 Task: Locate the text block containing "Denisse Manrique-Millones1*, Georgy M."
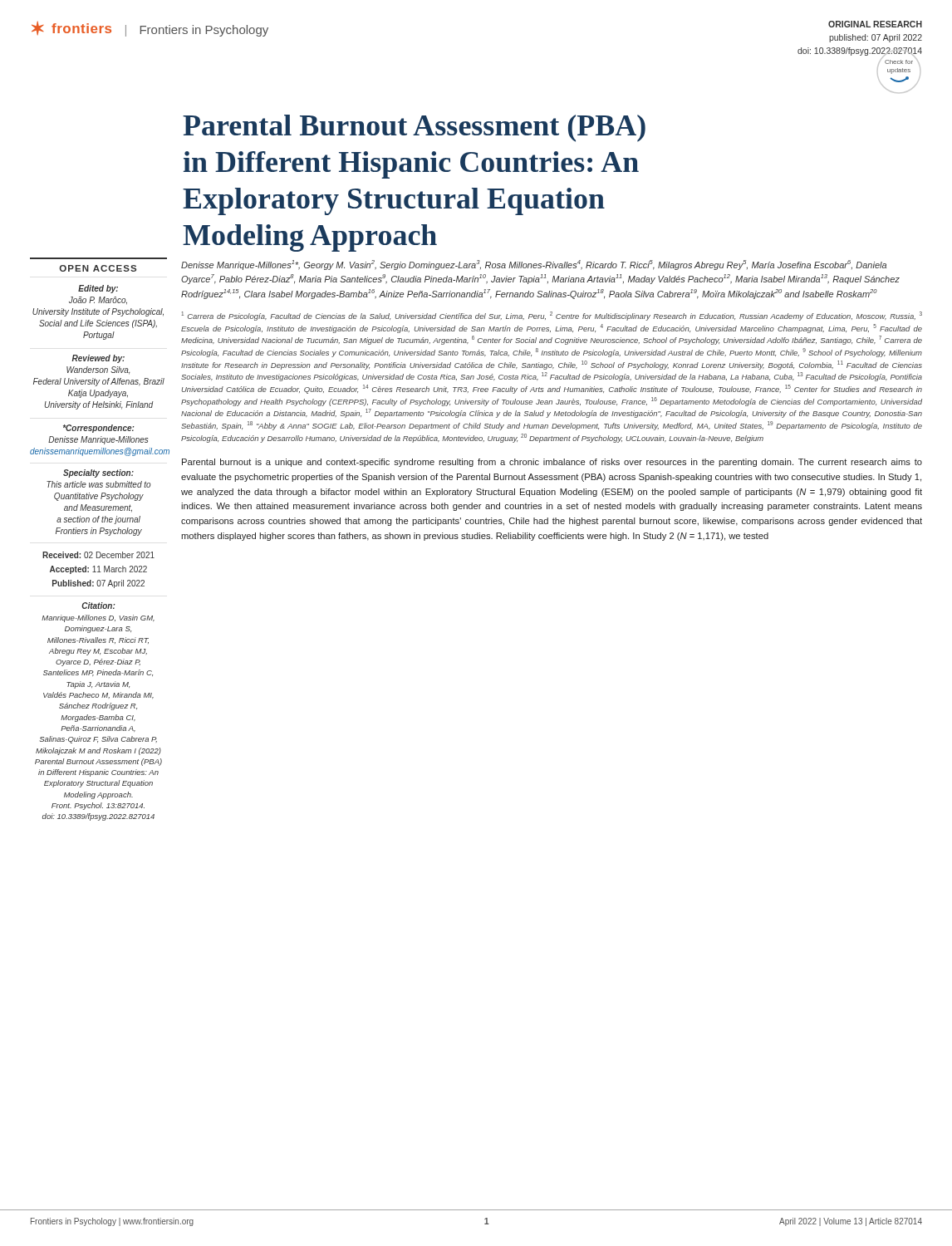point(540,279)
